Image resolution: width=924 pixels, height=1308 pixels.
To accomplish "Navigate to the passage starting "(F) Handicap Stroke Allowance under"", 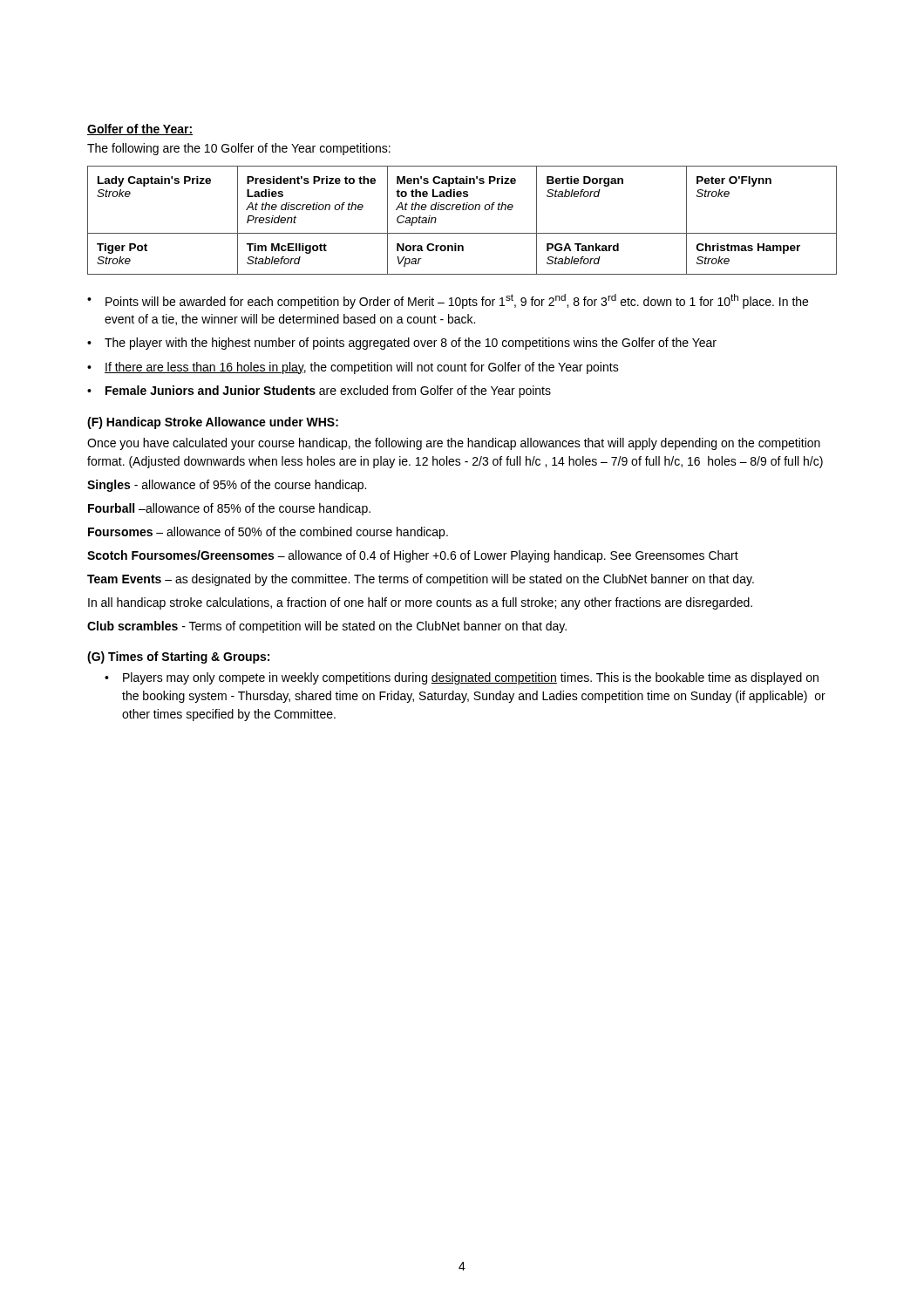I will [x=213, y=422].
